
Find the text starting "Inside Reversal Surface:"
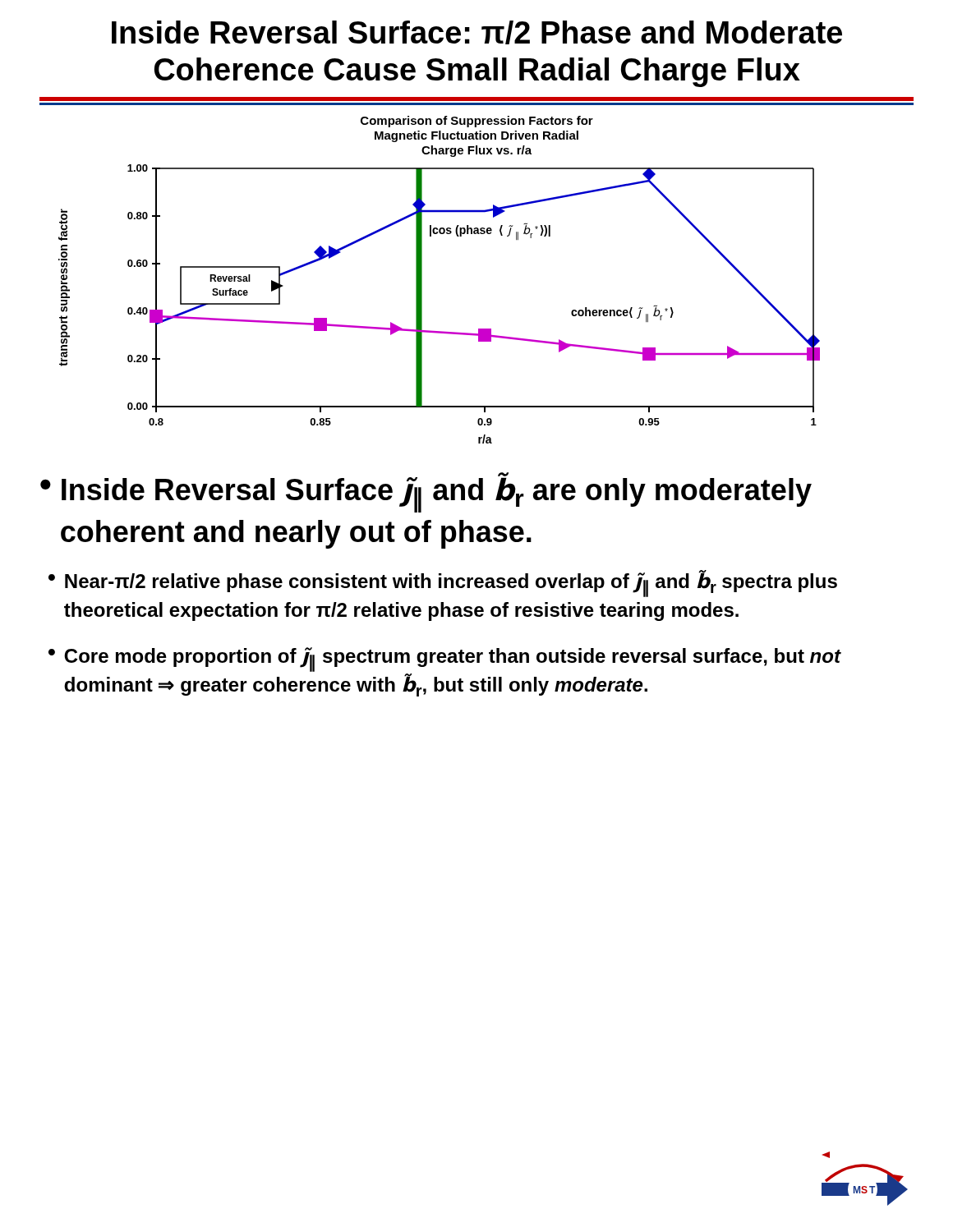click(x=476, y=60)
